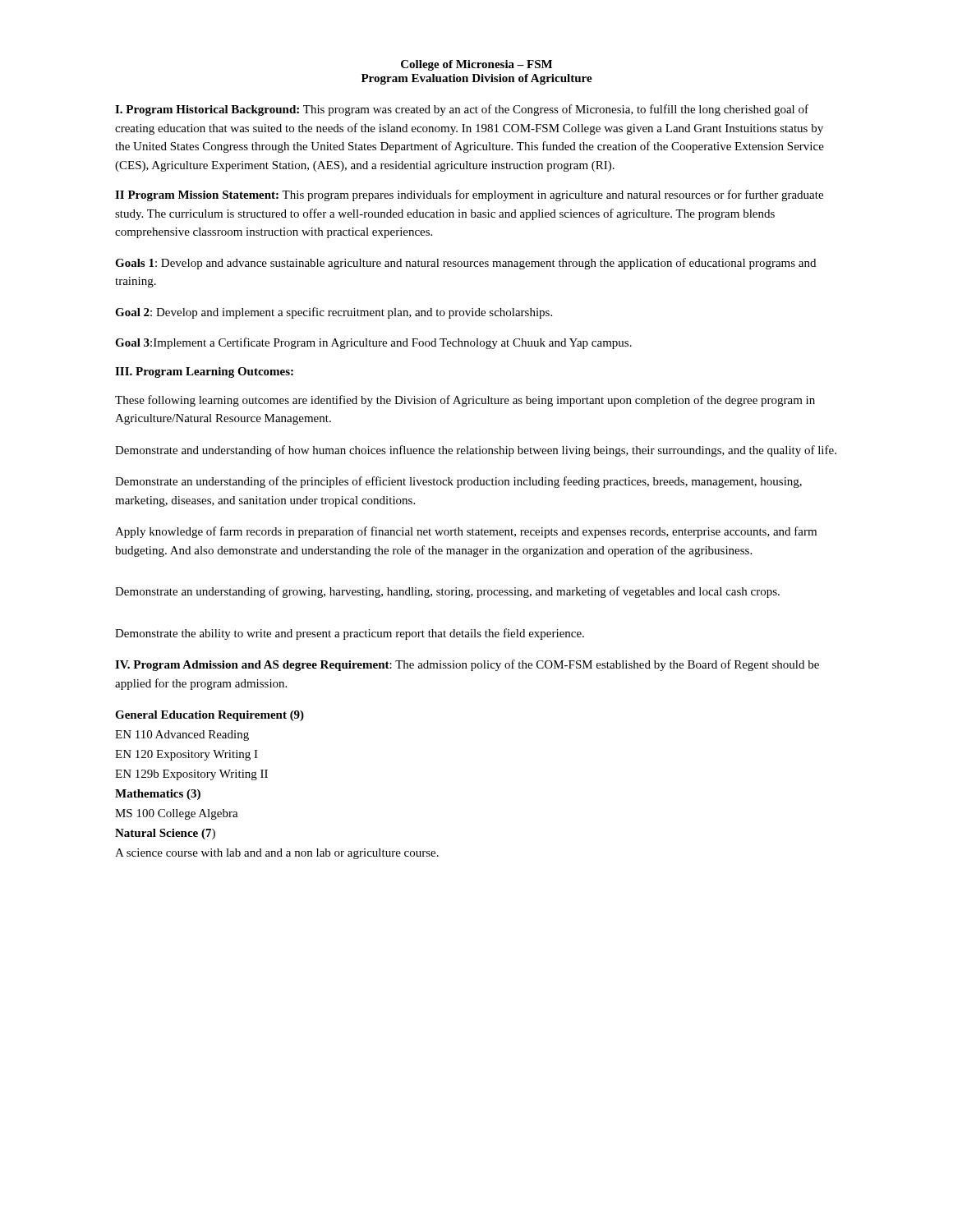Point to the block starting "Demonstrate and understanding of how human choices influence"
Image resolution: width=953 pixels, height=1232 pixels.
[x=476, y=450]
